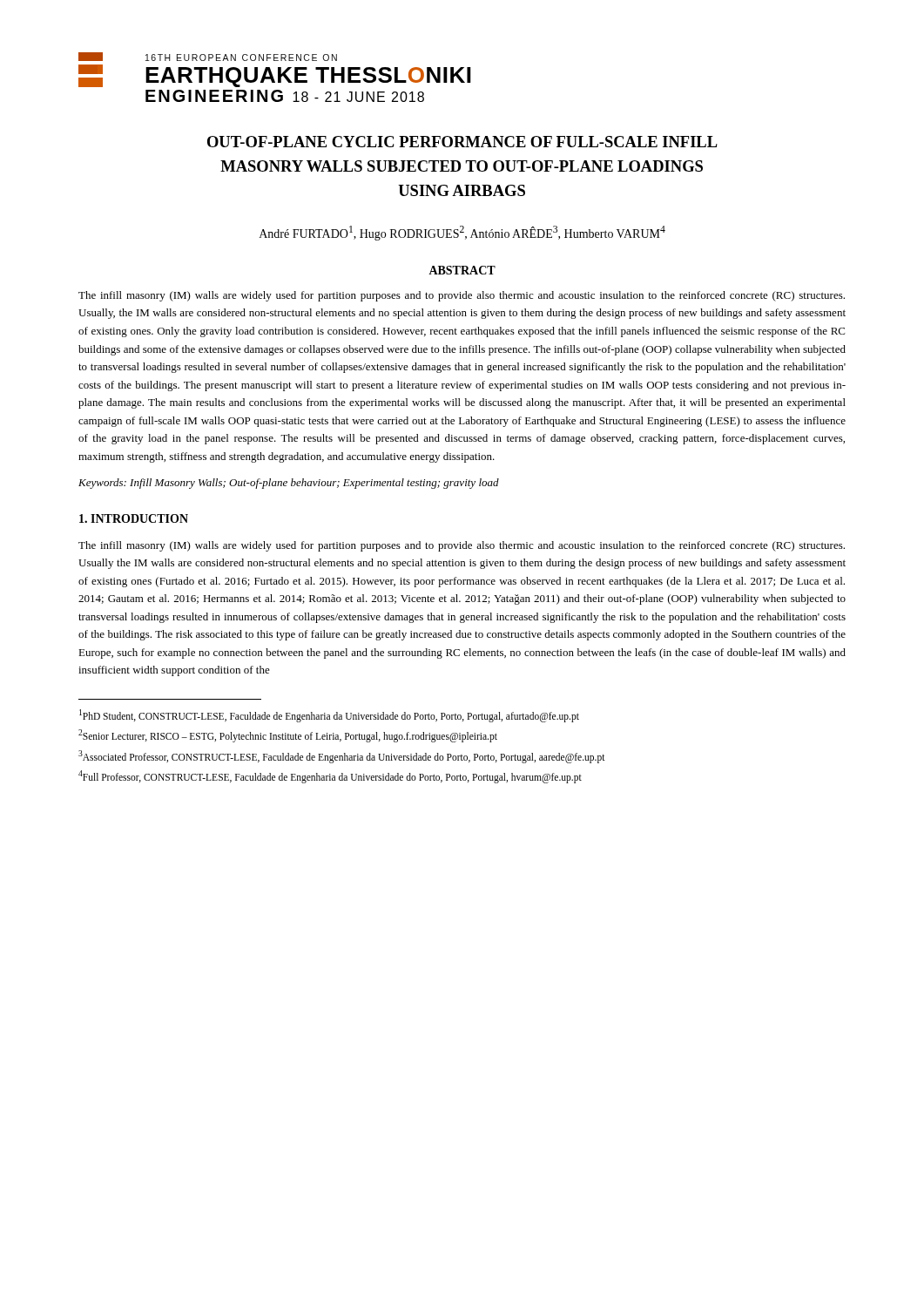Locate the footnote that says "3Associated Professor, CONSTRUCT-LESE, Faculdade de Engenharia"
Screen dimensions: 1307x924
(342, 755)
